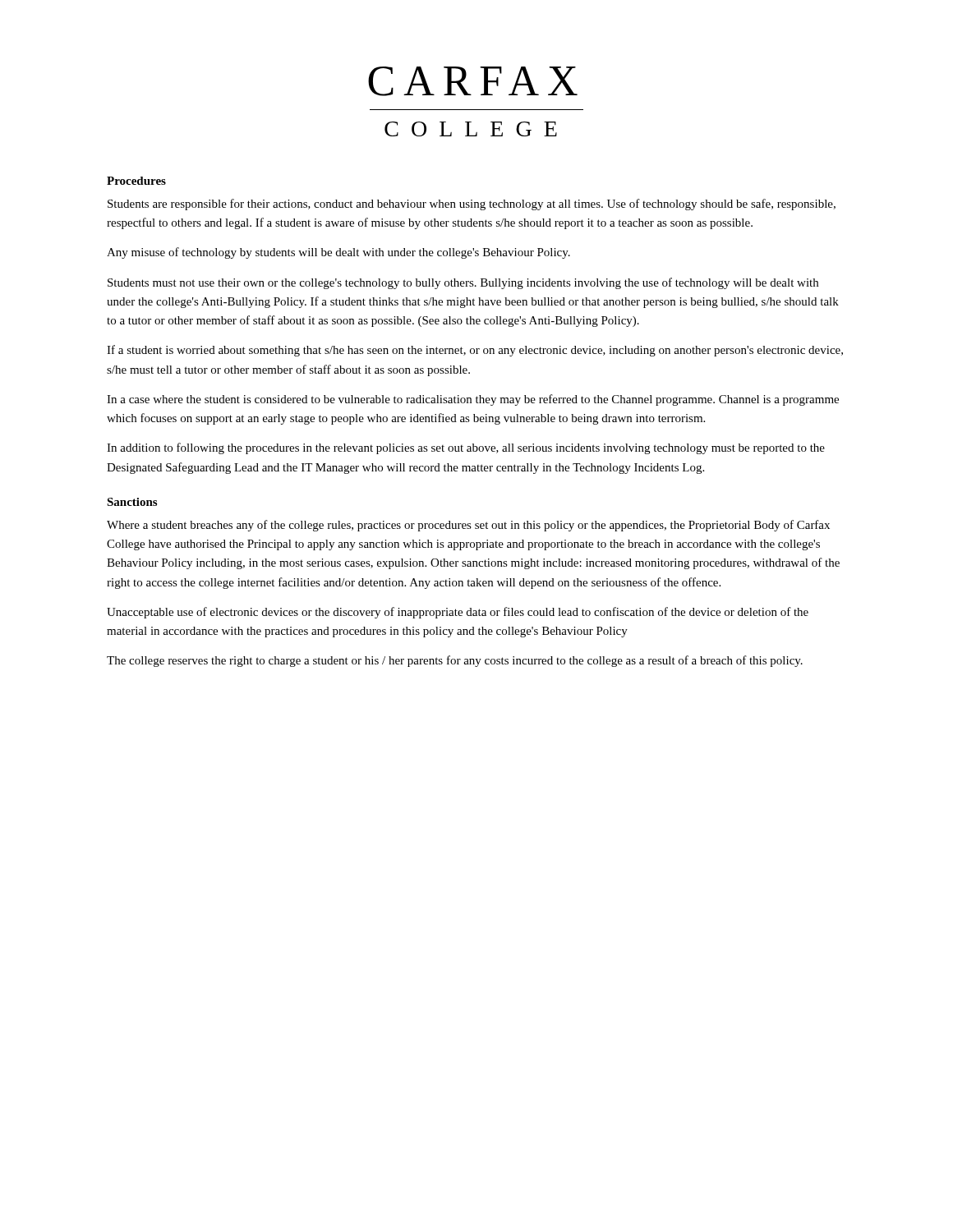Locate a logo
The image size is (953, 1232).
coord(476,100)
